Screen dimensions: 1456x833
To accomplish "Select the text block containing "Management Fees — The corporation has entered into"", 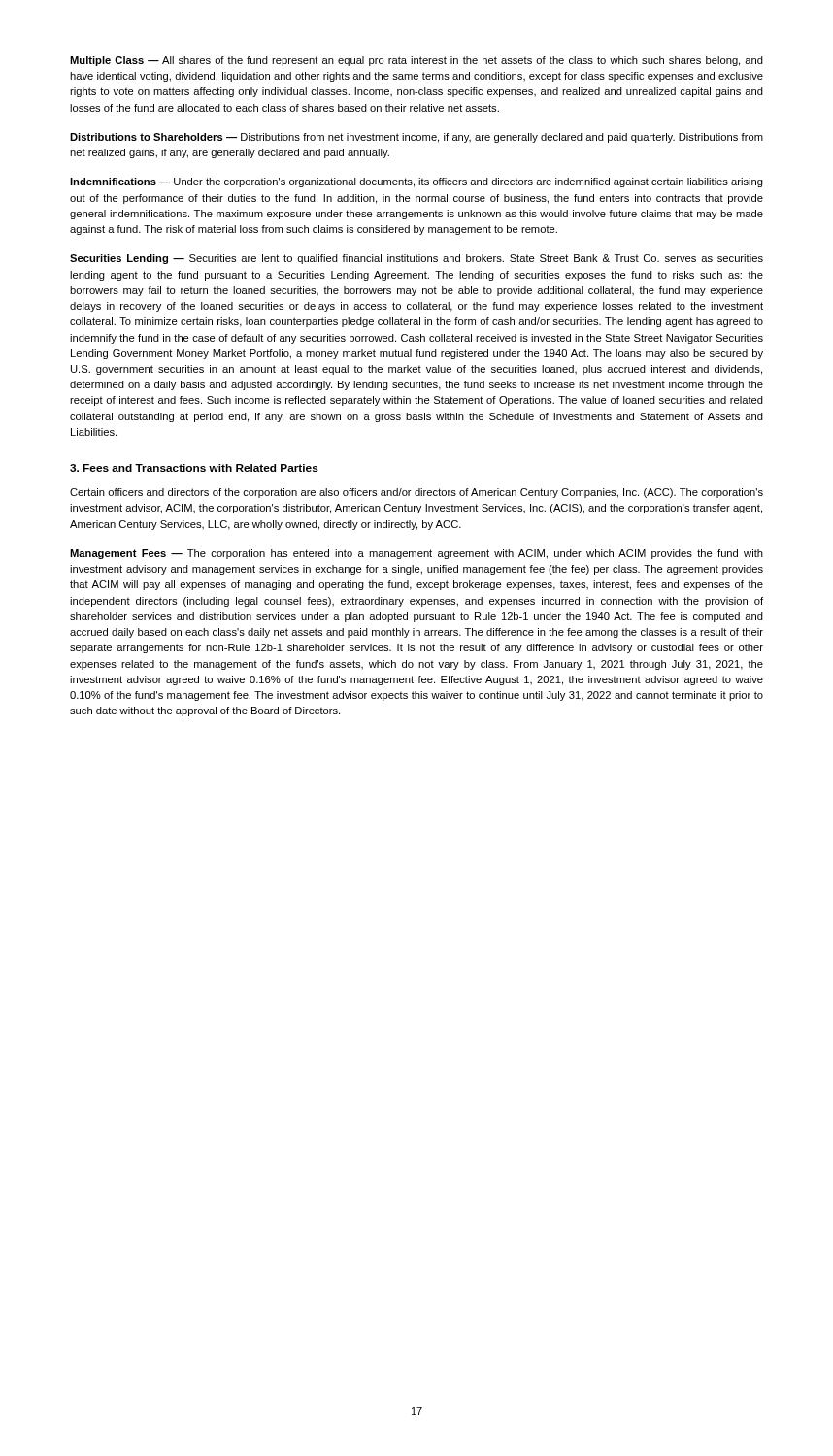I will 416,632.
